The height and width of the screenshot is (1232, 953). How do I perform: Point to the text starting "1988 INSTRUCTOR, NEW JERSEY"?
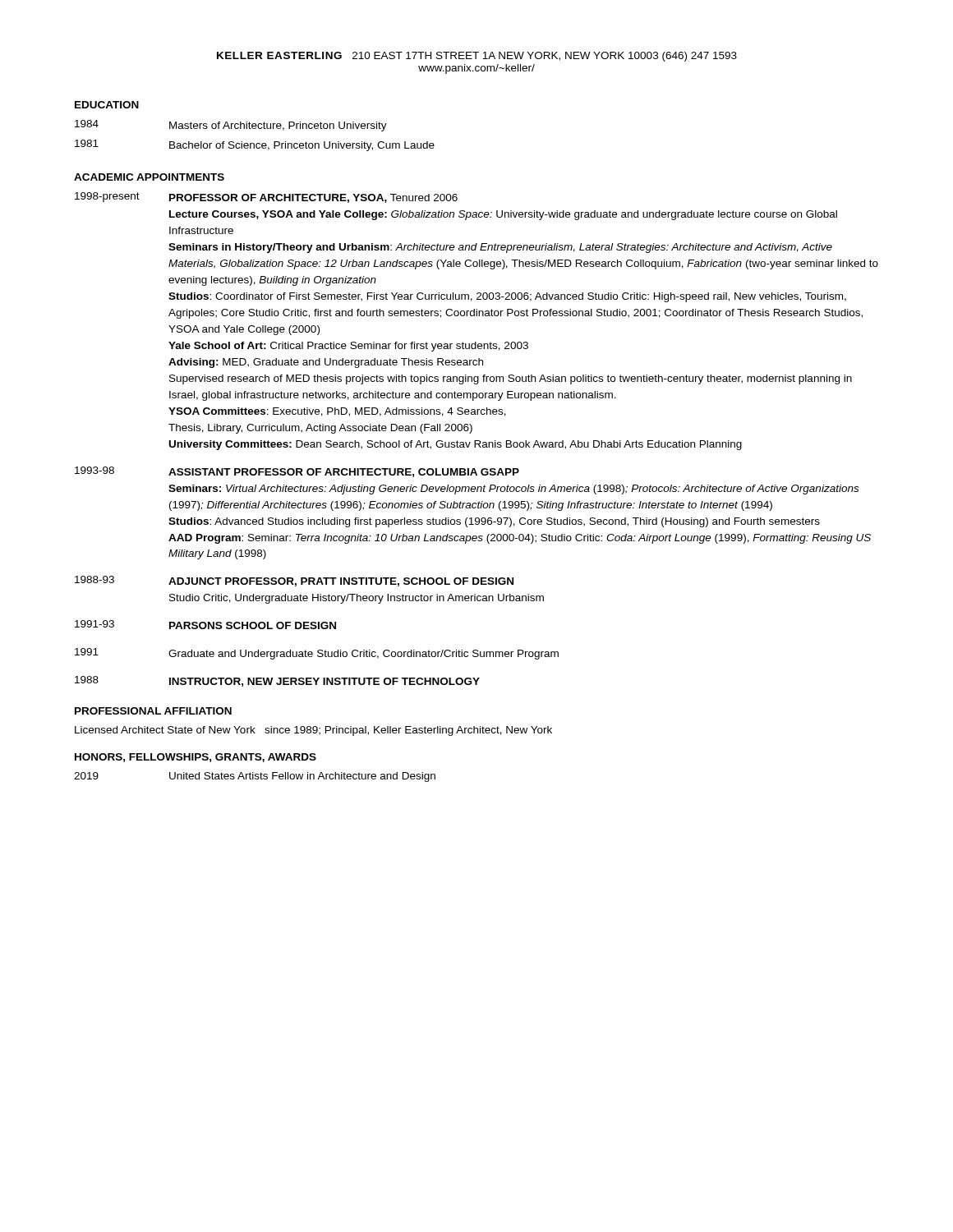click(x=476, y=682)
